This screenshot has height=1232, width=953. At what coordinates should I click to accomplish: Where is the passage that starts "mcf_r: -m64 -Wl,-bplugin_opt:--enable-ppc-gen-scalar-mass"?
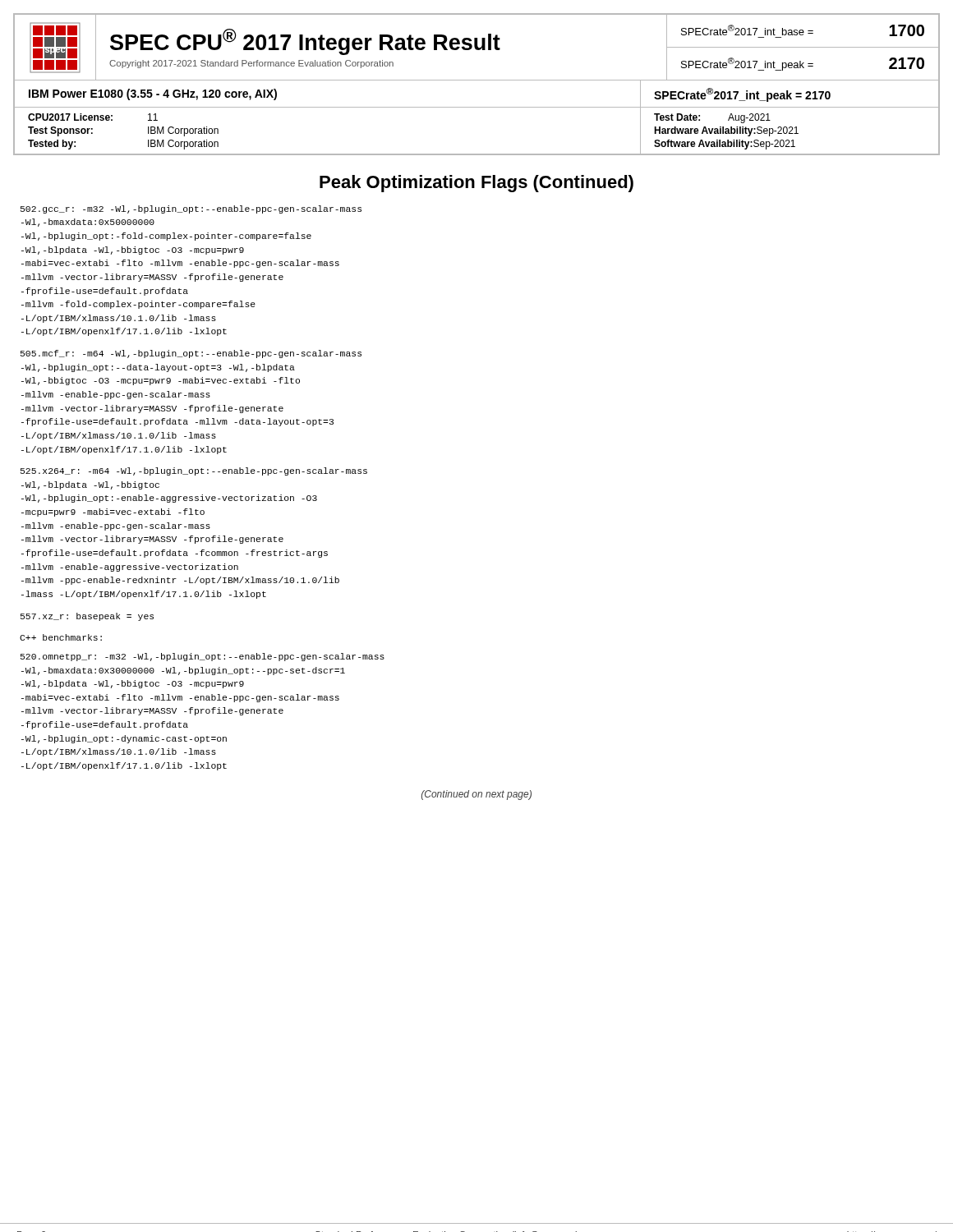[x=191, y=402]
